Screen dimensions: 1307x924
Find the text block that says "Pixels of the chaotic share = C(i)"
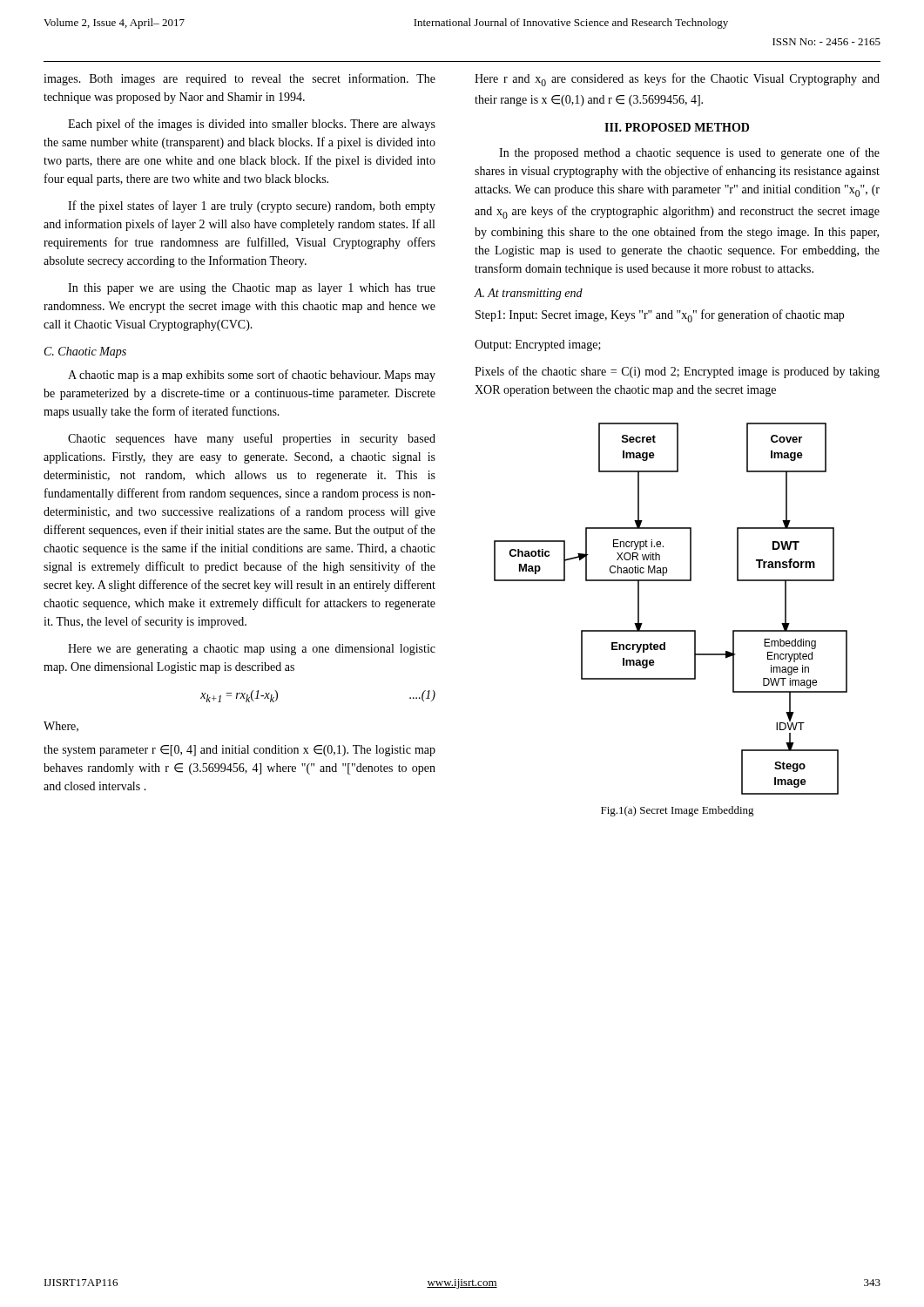(677, 381)
